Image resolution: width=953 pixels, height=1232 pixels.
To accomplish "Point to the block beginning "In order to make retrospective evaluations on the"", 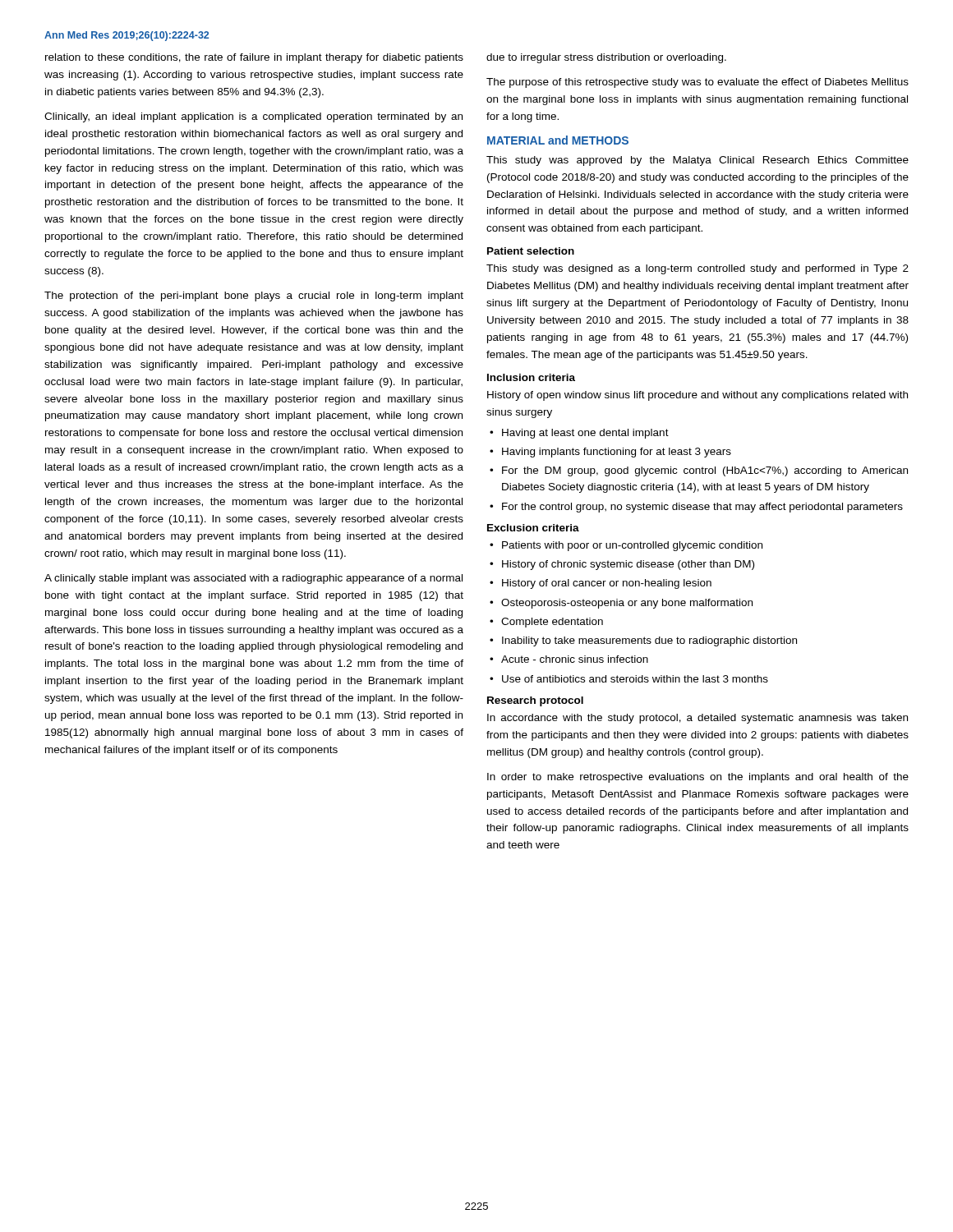I will [x=697, y=811].
